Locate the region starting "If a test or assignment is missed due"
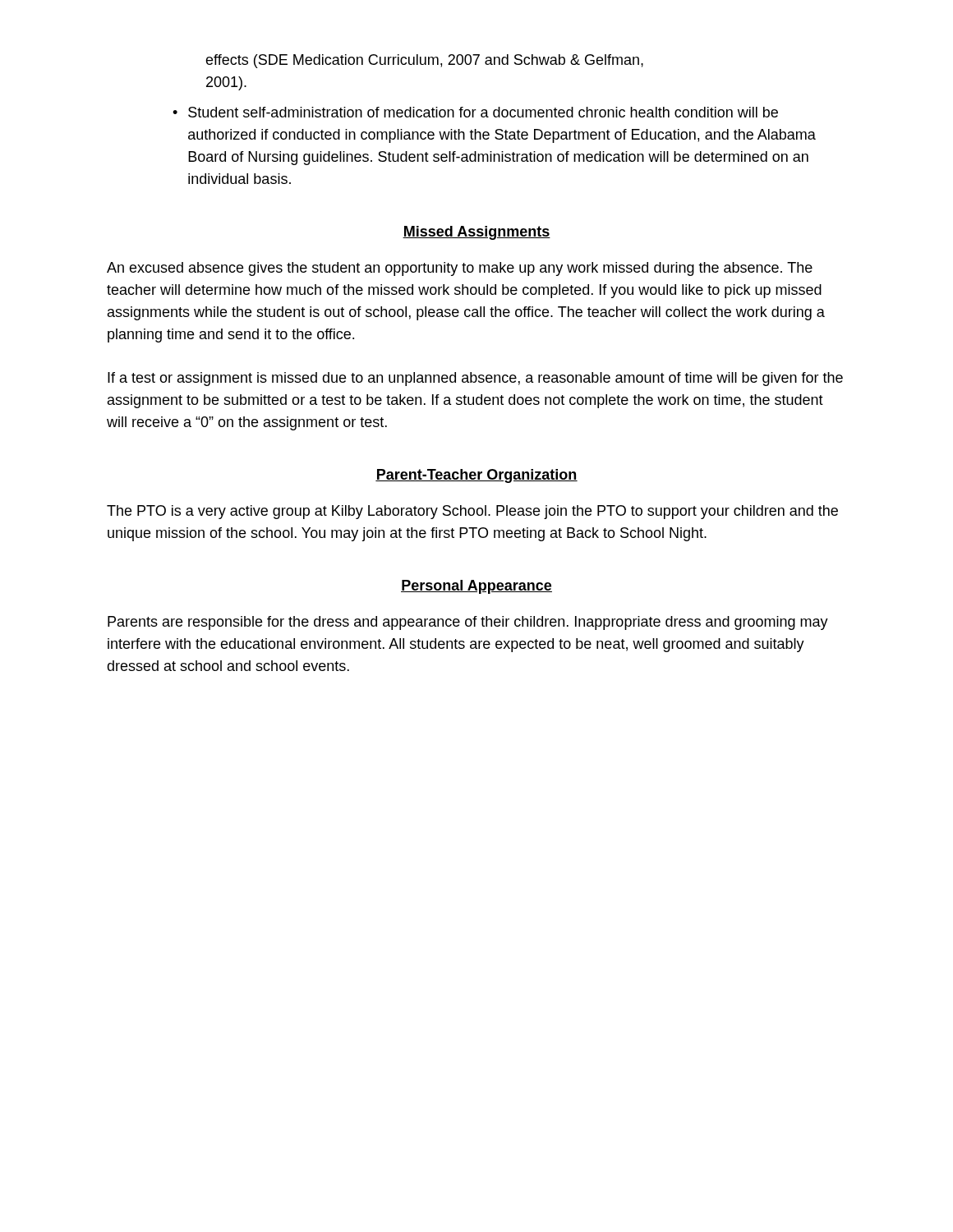953x1232 pixels. 475,400
